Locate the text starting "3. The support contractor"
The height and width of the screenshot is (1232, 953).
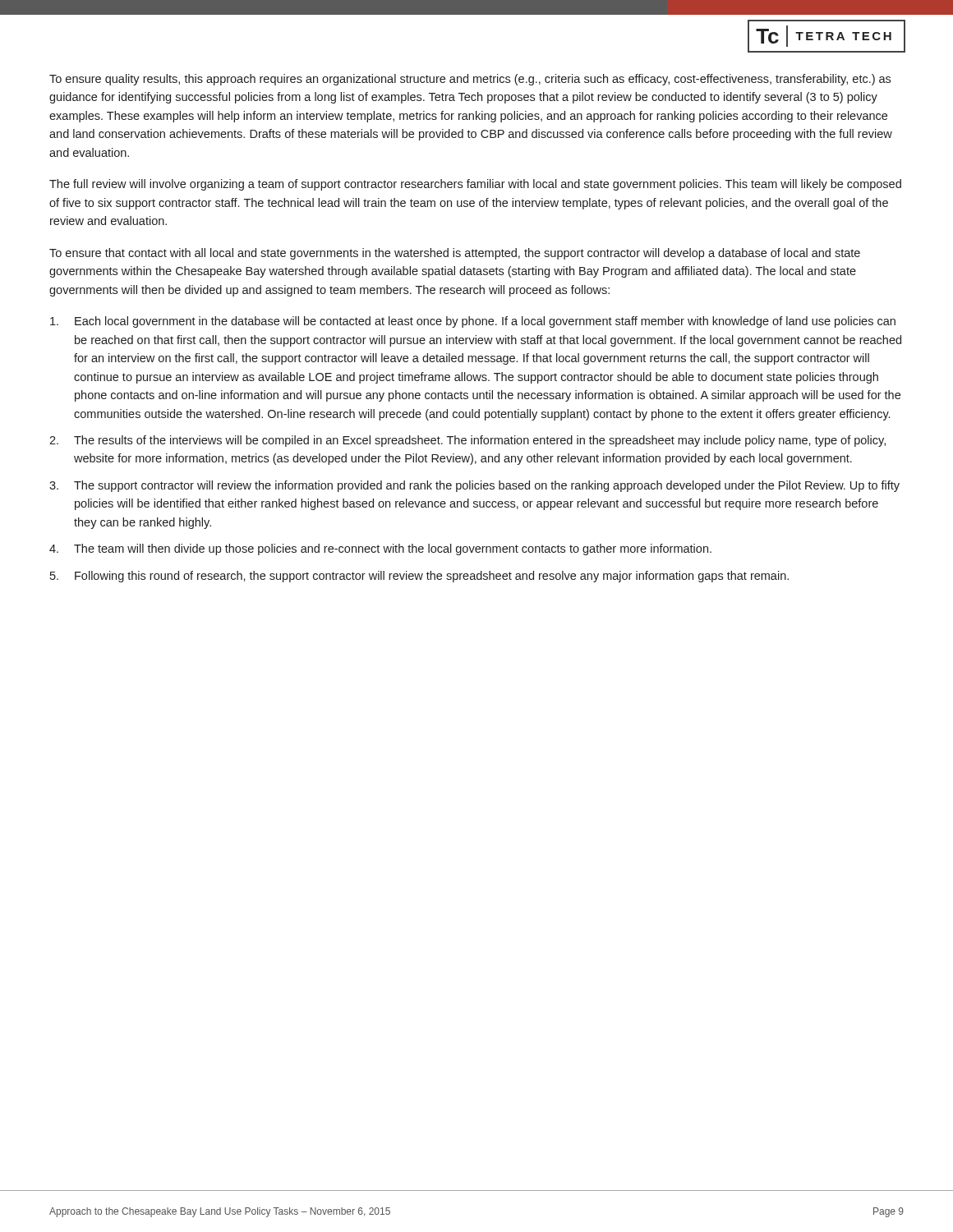point(476,504)
